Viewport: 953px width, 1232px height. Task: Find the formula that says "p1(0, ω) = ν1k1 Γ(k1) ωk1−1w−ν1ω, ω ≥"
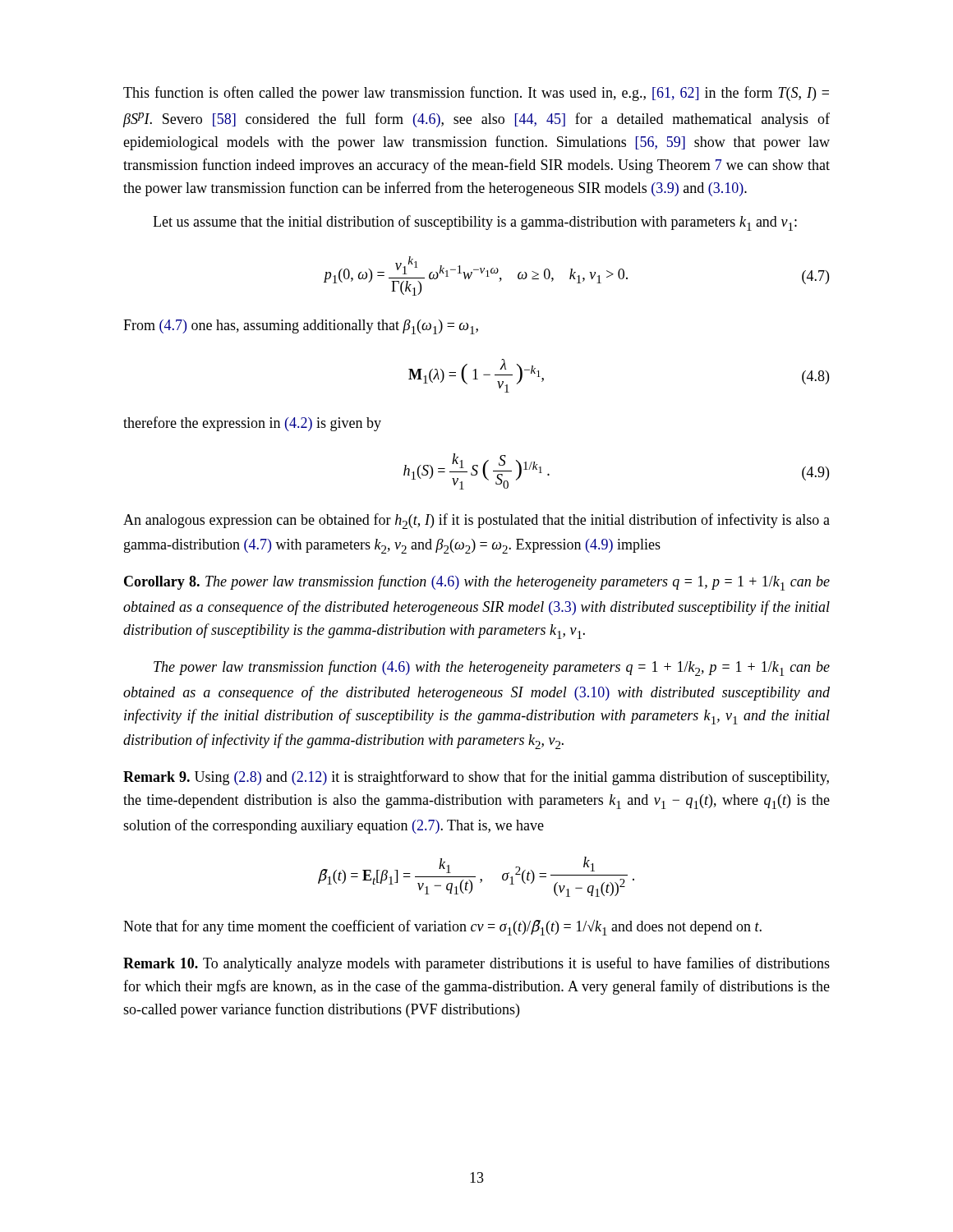click(577, 276)
